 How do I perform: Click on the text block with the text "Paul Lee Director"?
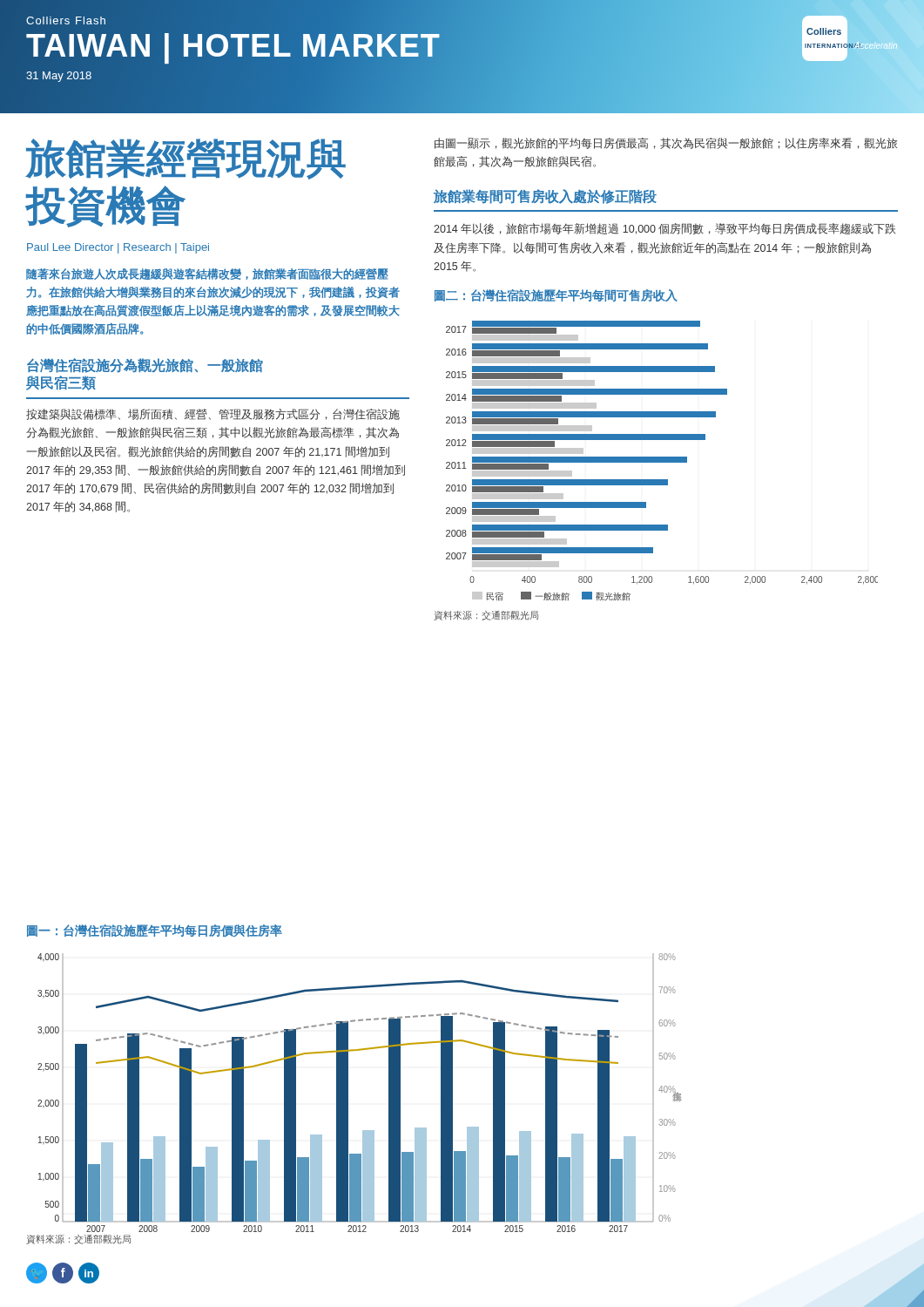pos(118,247)
